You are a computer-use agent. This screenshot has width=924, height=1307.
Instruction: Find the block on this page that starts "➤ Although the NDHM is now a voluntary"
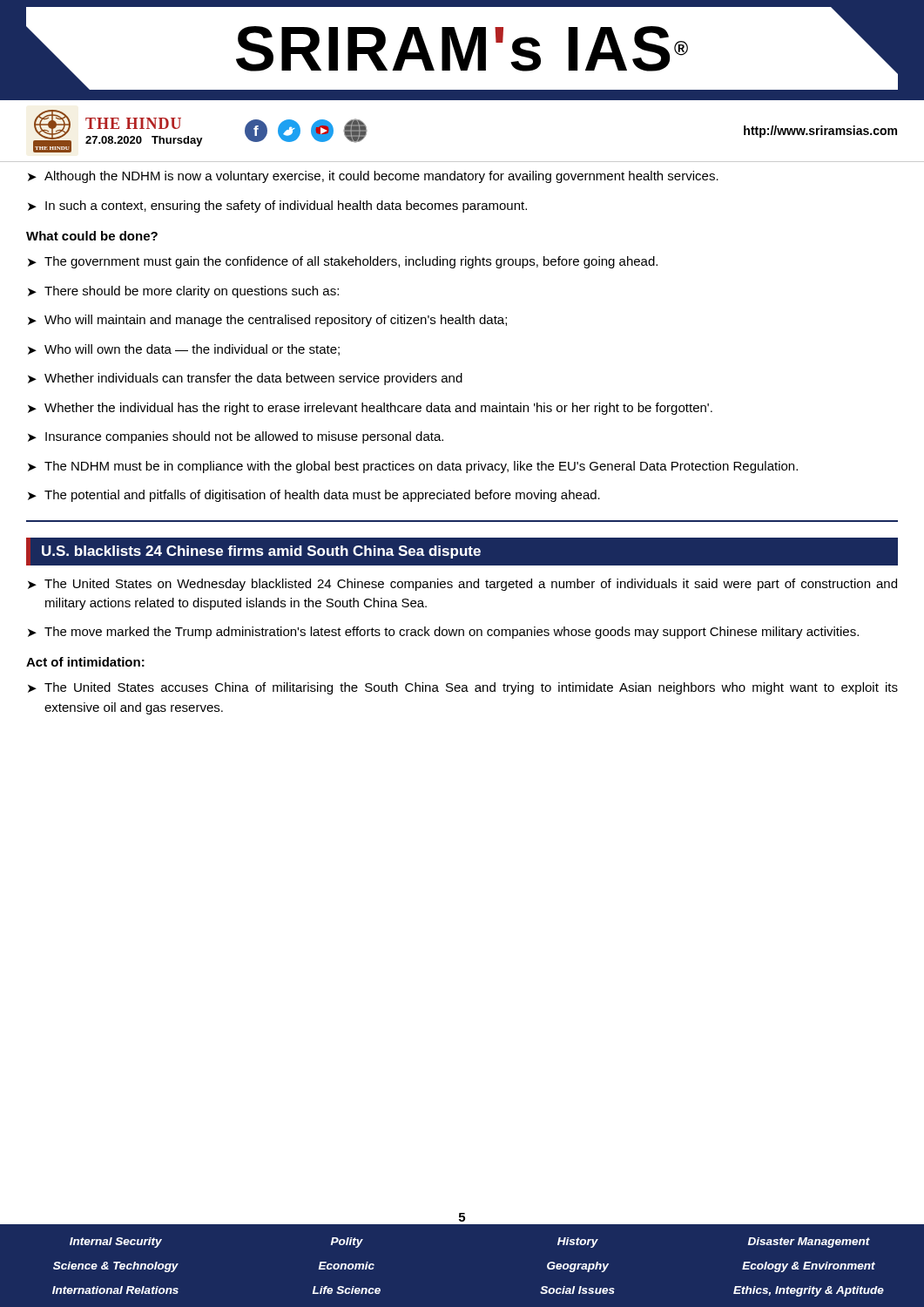pyautogui.click(x=462, y=177)
